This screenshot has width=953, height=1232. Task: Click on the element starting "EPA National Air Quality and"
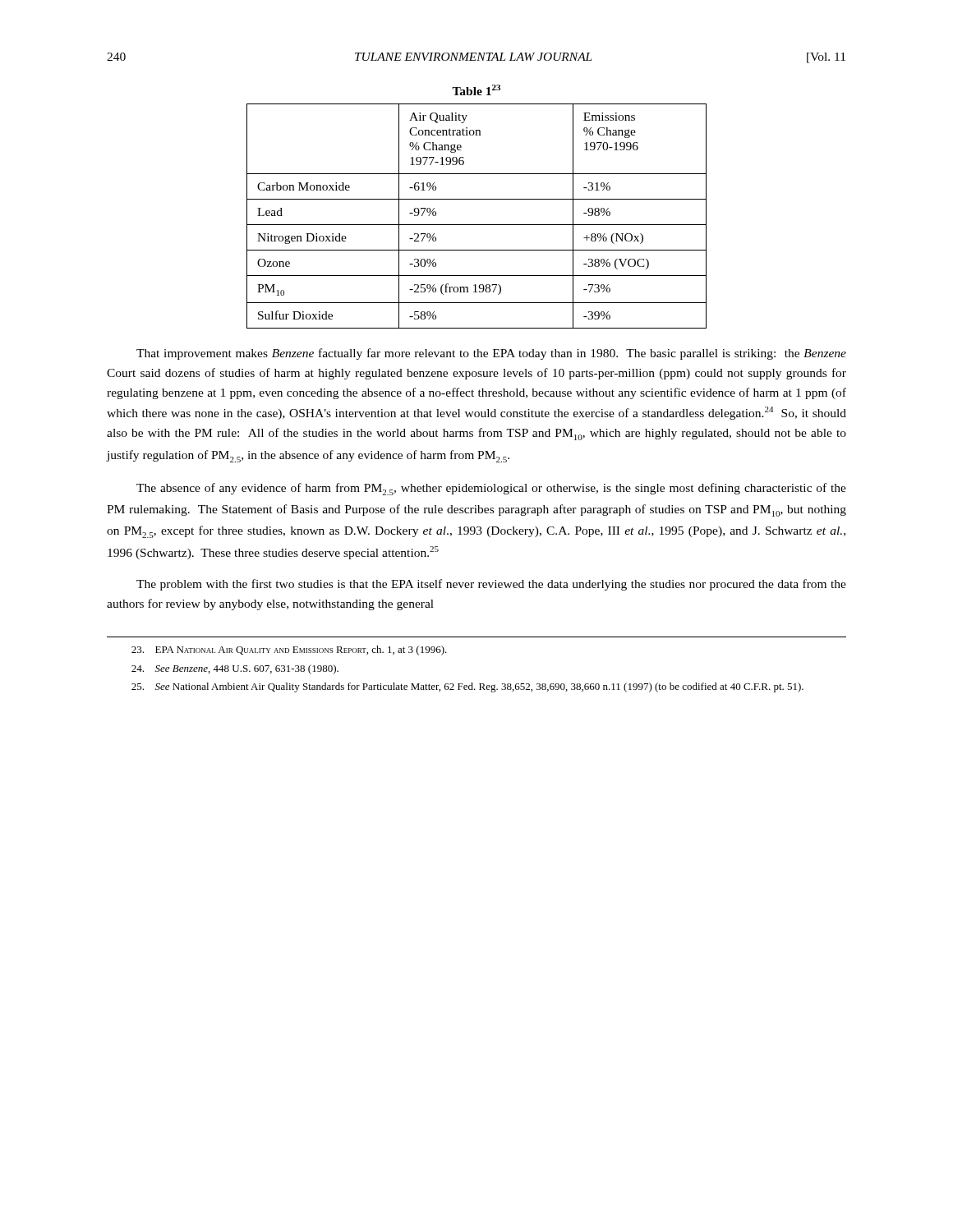287,650
